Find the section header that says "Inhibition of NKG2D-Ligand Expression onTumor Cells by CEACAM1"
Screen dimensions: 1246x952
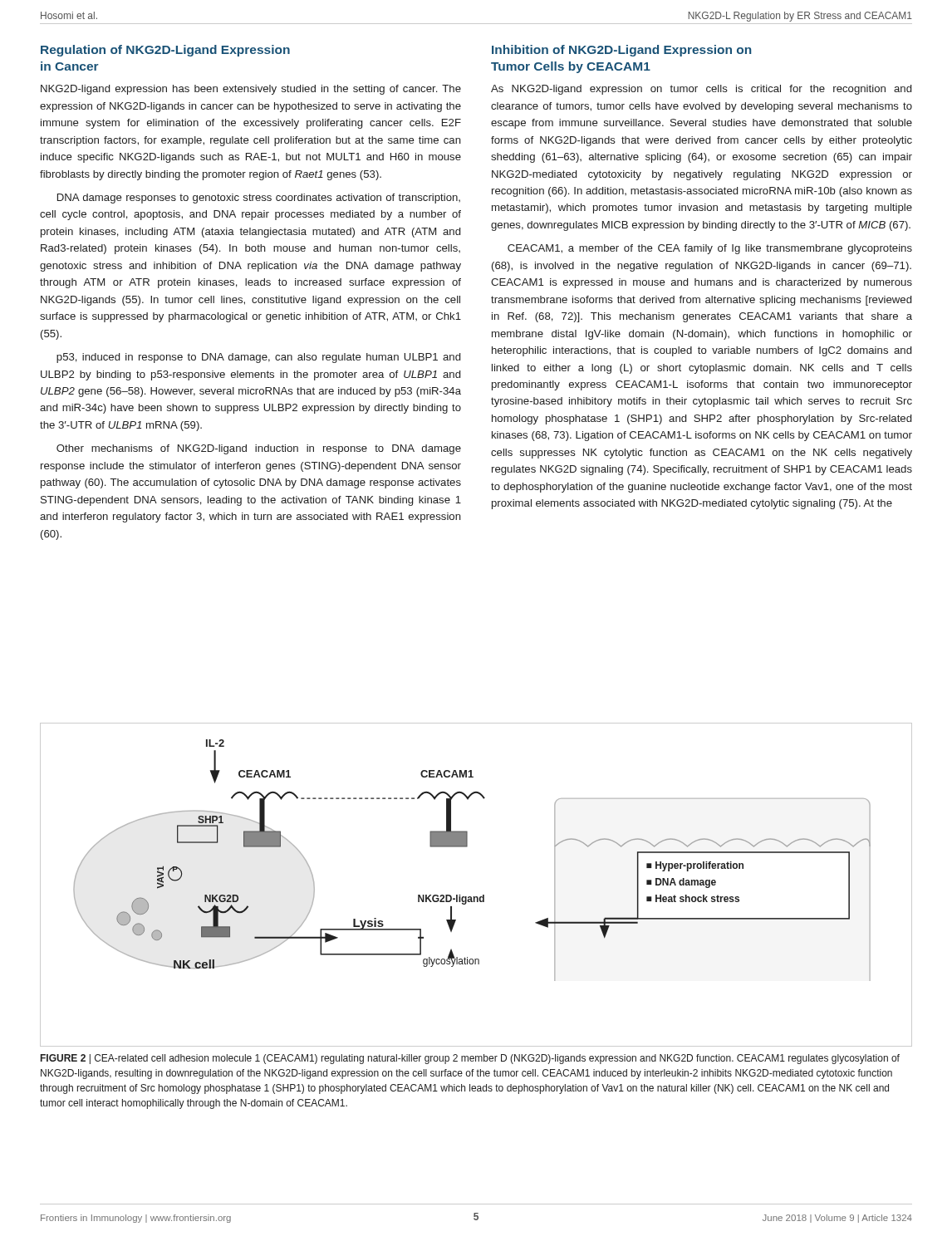click(622, 58)
